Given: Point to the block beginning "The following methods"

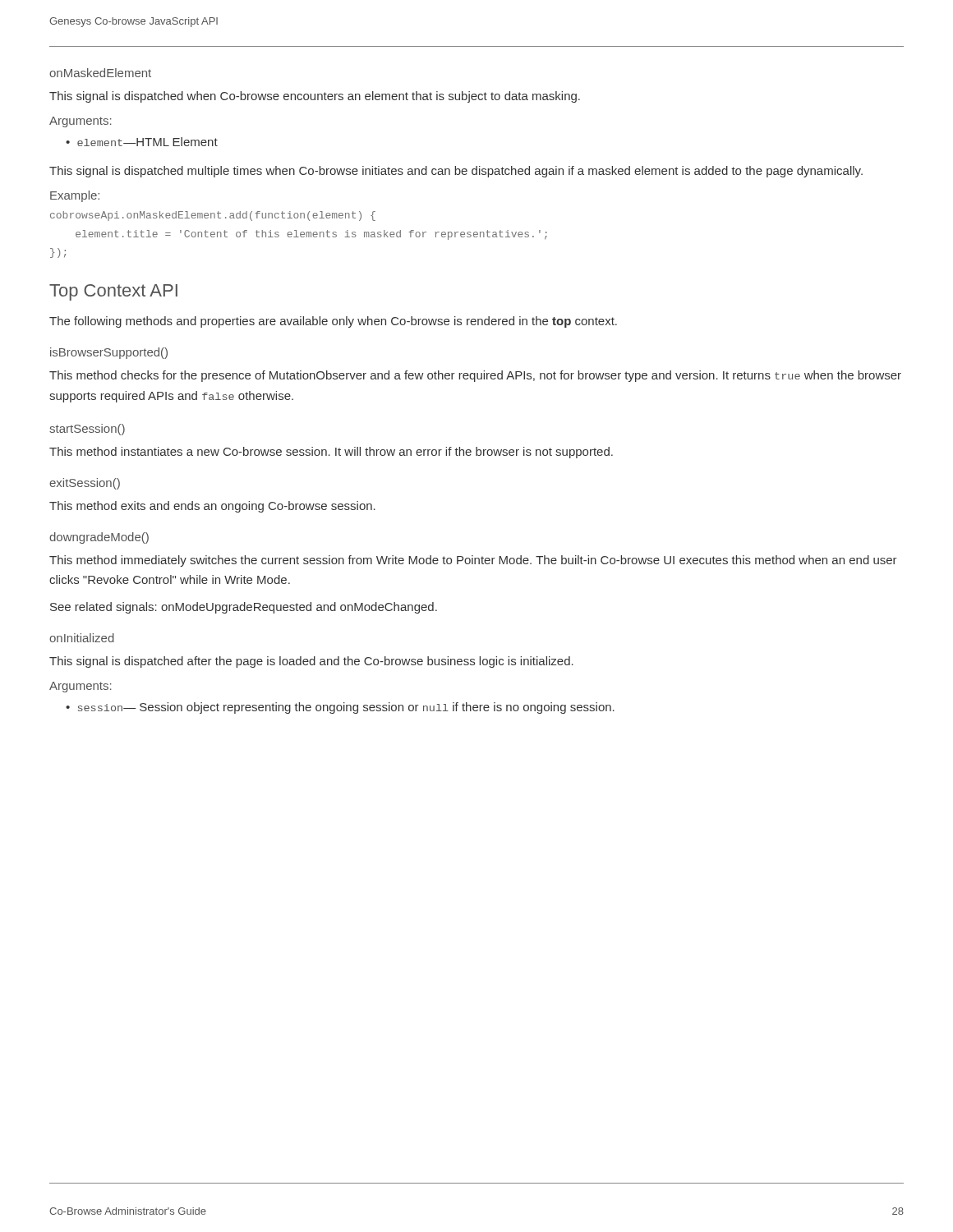Looking at the screenshot, I should pos(334,321).
